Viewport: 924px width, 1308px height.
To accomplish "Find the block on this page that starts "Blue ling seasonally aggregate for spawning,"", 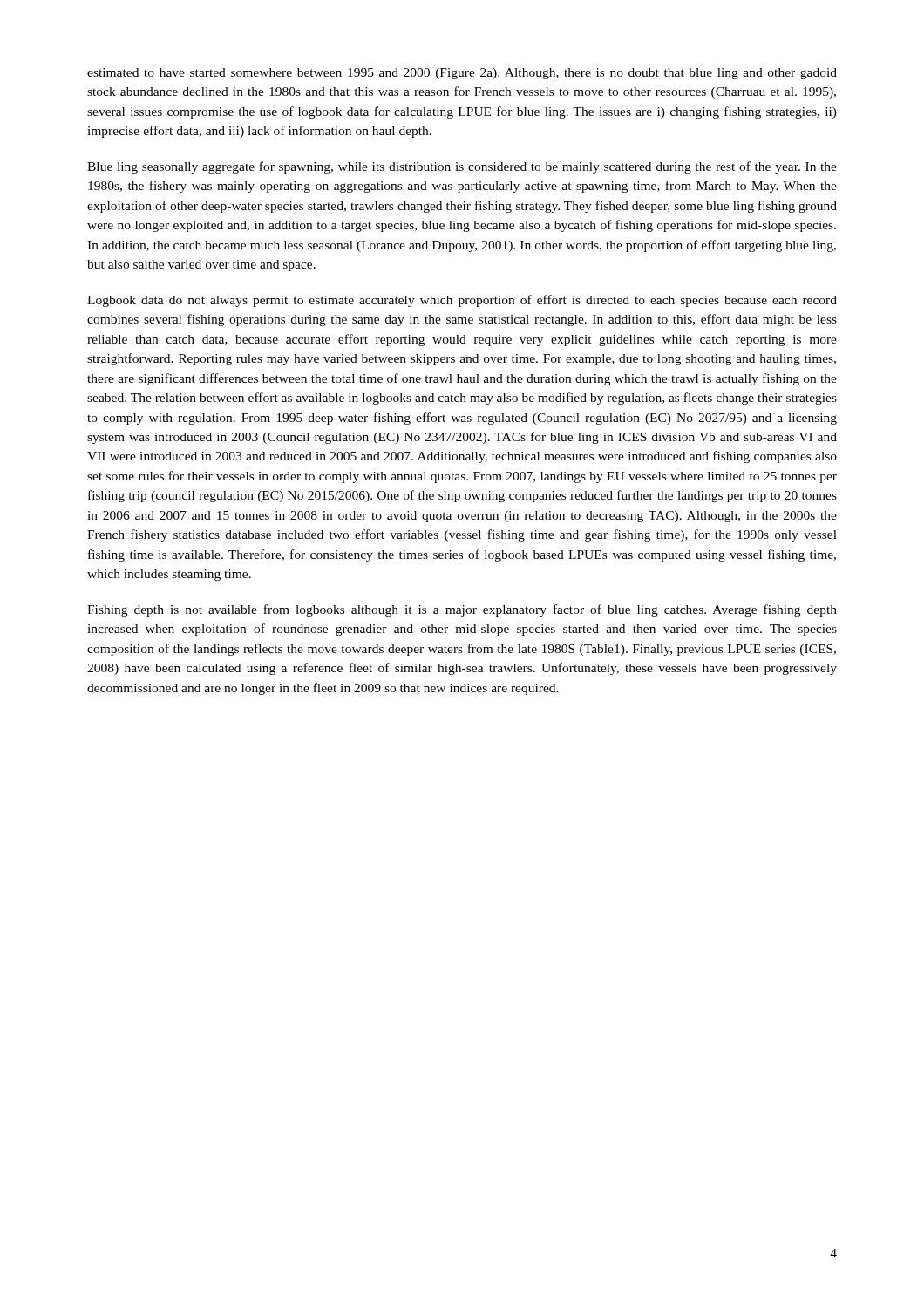I will point(462,215).
